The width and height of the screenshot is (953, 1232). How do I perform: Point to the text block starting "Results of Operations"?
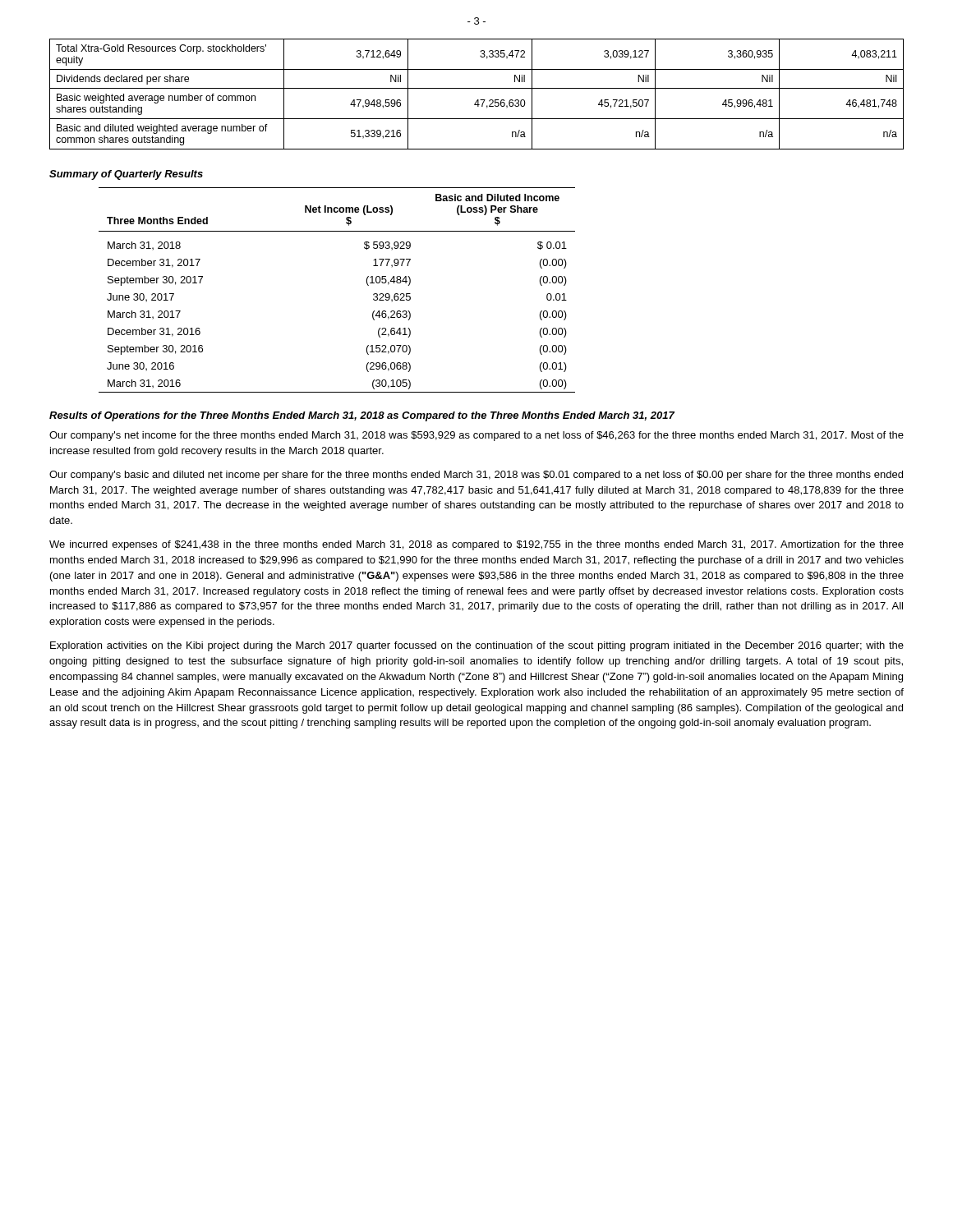point(362,415)
